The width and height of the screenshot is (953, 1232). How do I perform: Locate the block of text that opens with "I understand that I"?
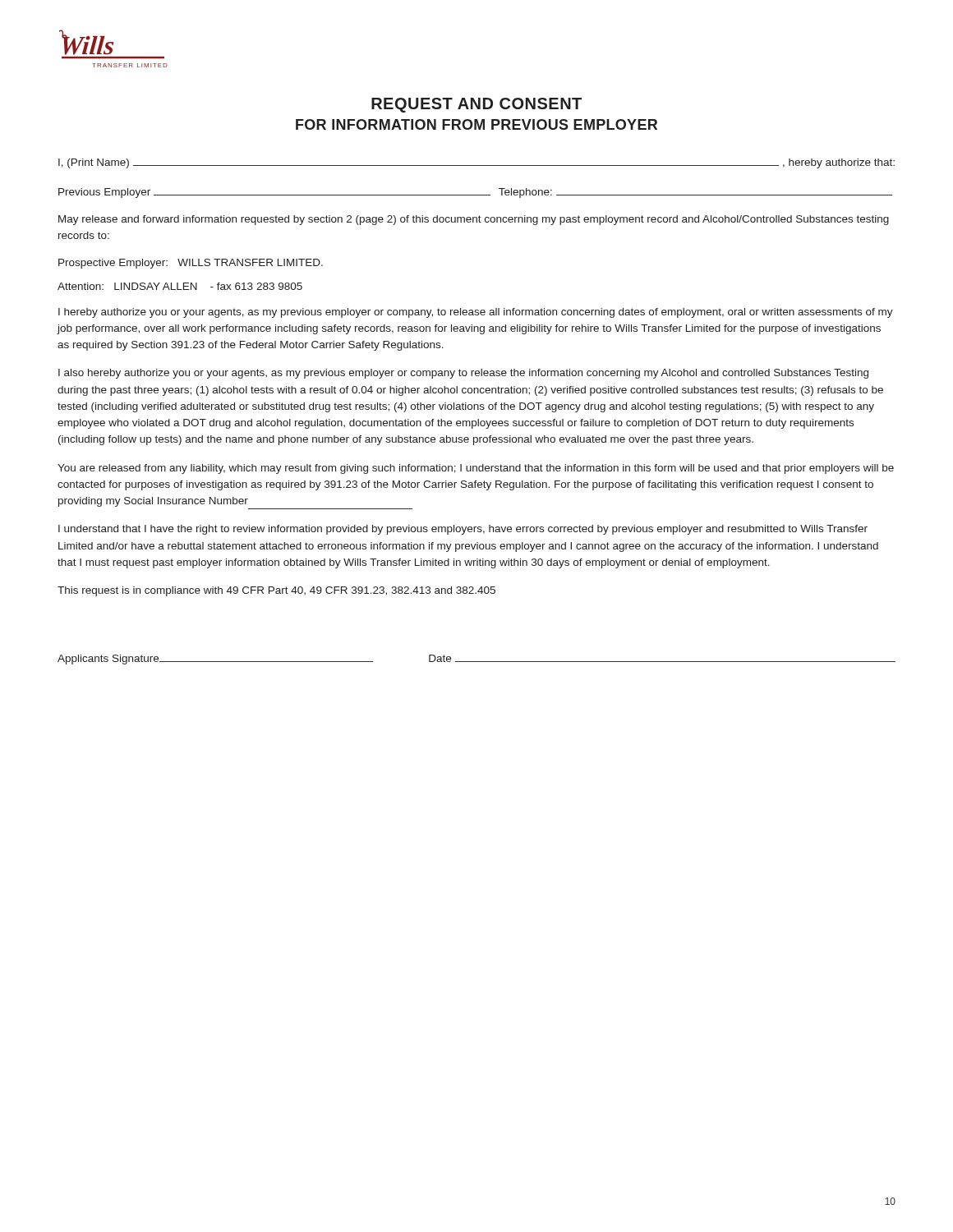[x=468, y=545]
